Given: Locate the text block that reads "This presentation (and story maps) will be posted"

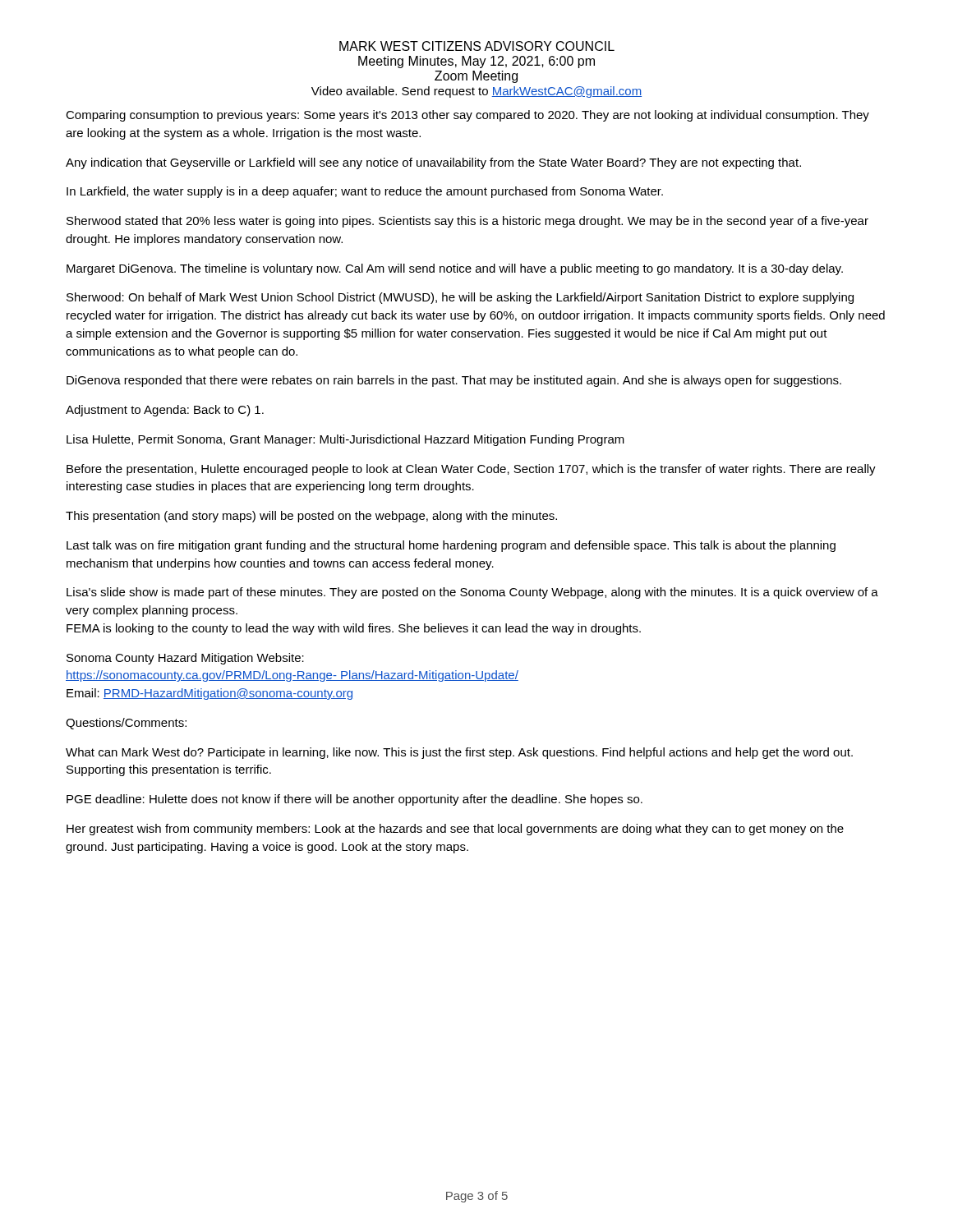Looking at the screenshot, I should coord(312,515).
